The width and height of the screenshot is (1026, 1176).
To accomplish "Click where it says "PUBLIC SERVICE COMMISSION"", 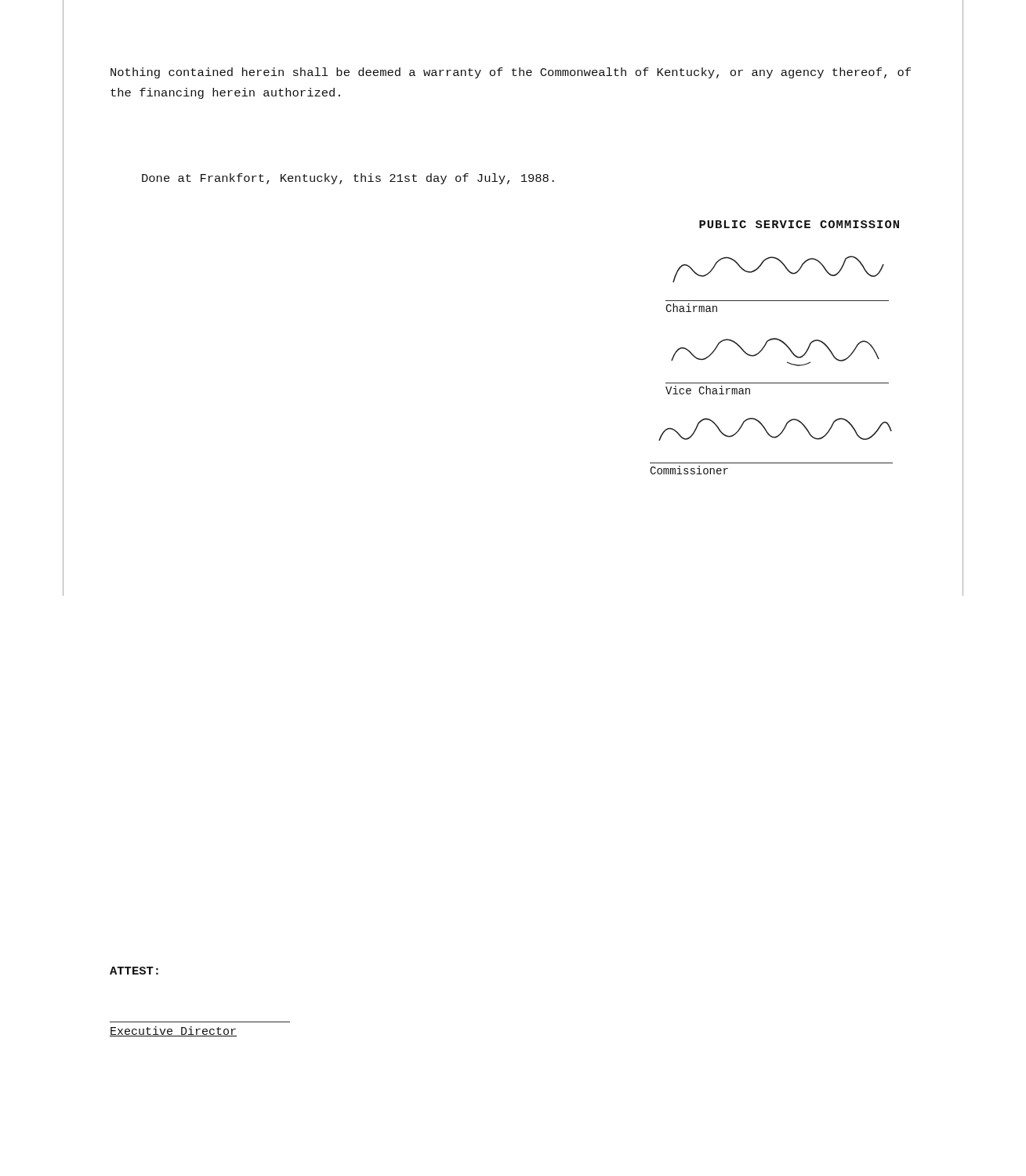I will tap(800, 225).
